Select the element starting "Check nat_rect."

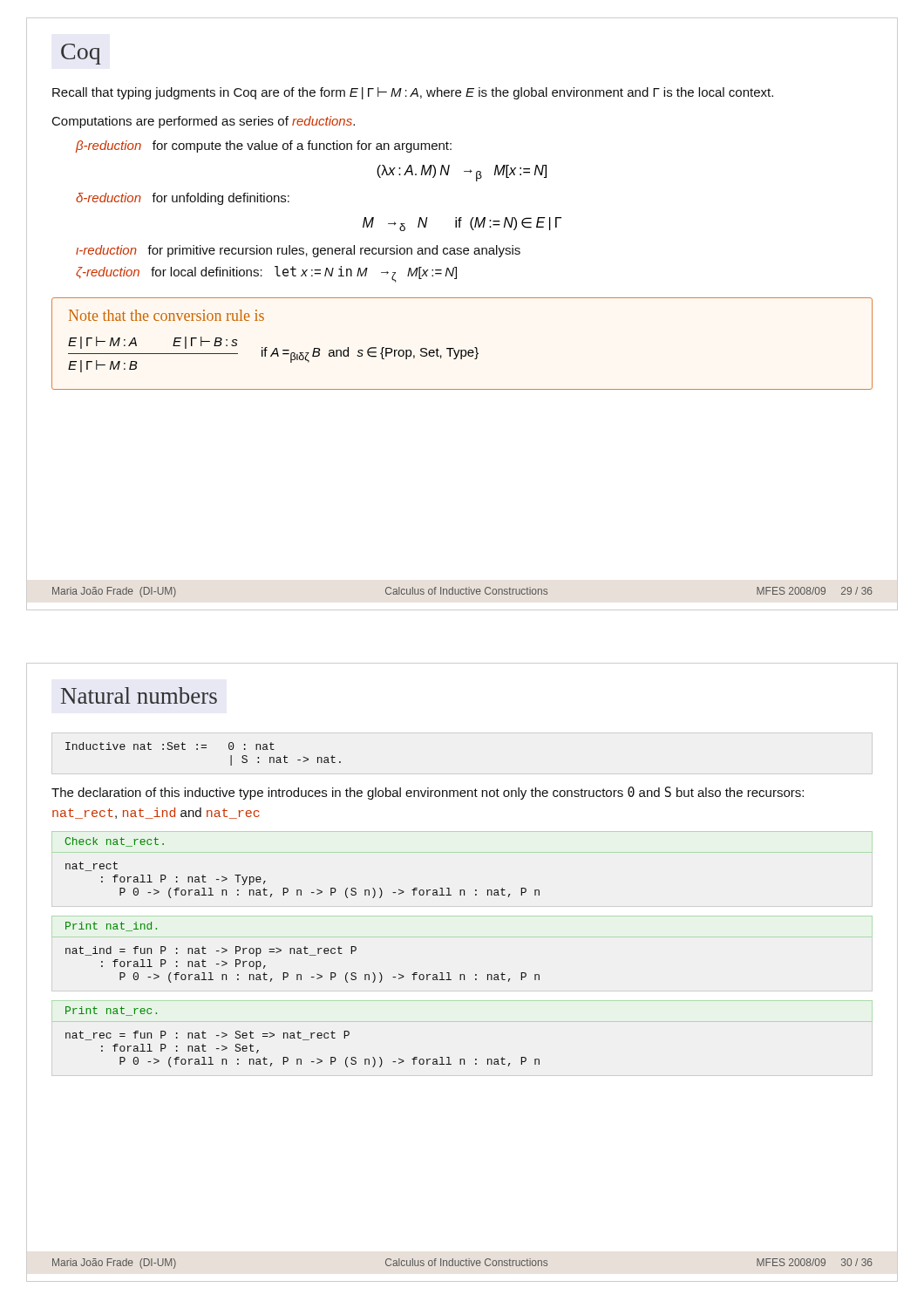(x=116, y=842)
